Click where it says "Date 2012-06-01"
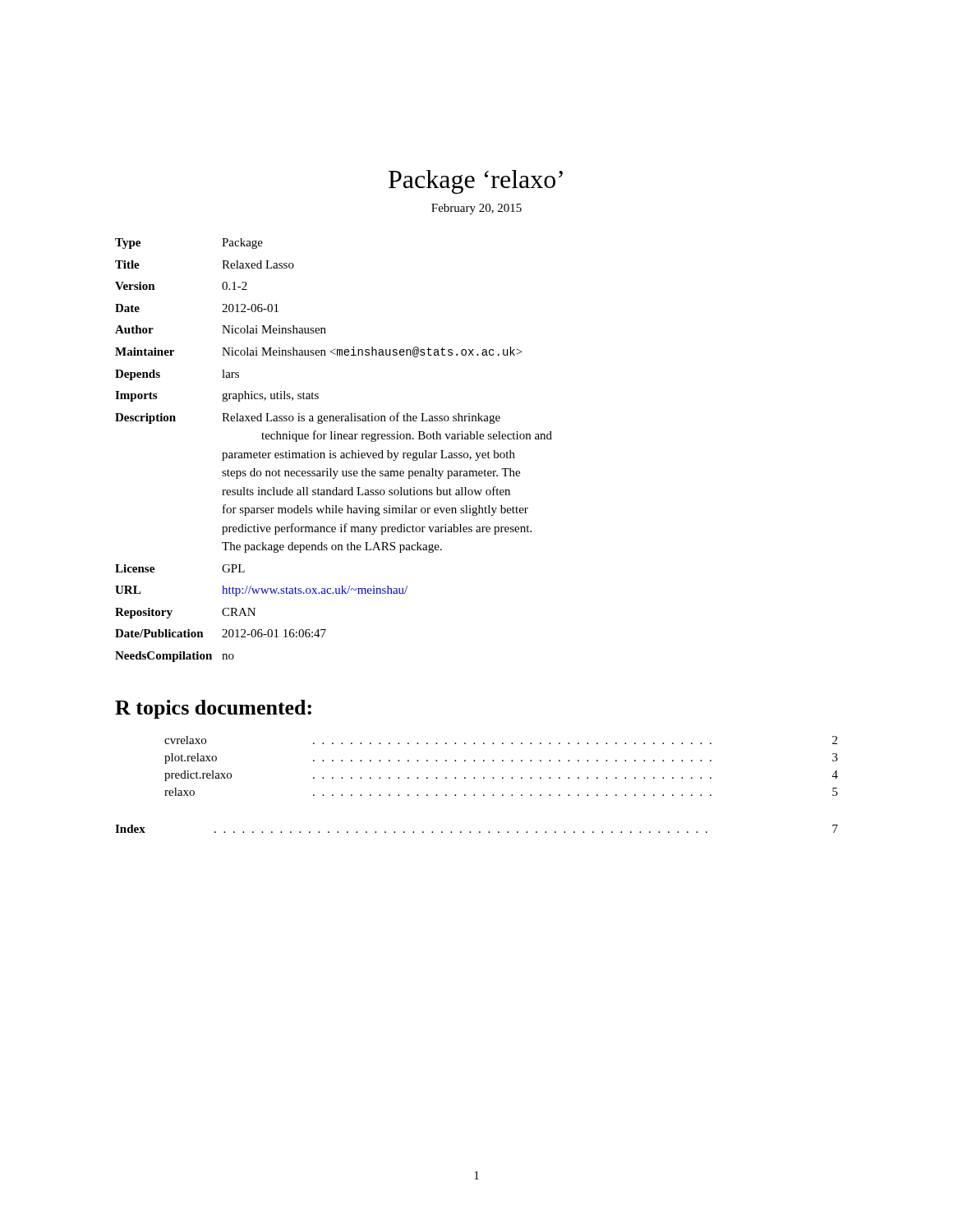This screenshot has height=1232, width=953. [132, 308]
